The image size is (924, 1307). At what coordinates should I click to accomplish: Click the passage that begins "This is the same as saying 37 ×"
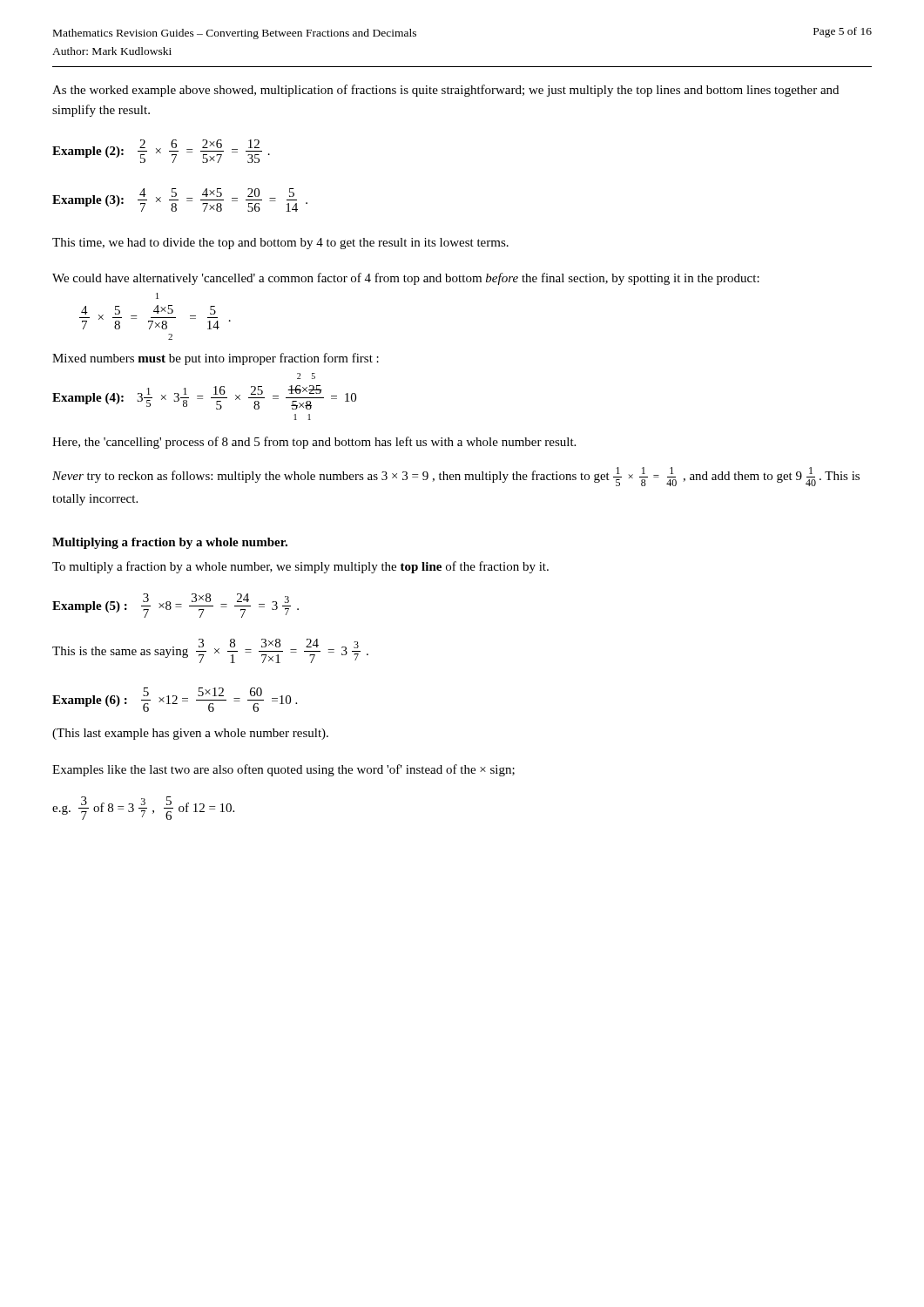[211, 651]
